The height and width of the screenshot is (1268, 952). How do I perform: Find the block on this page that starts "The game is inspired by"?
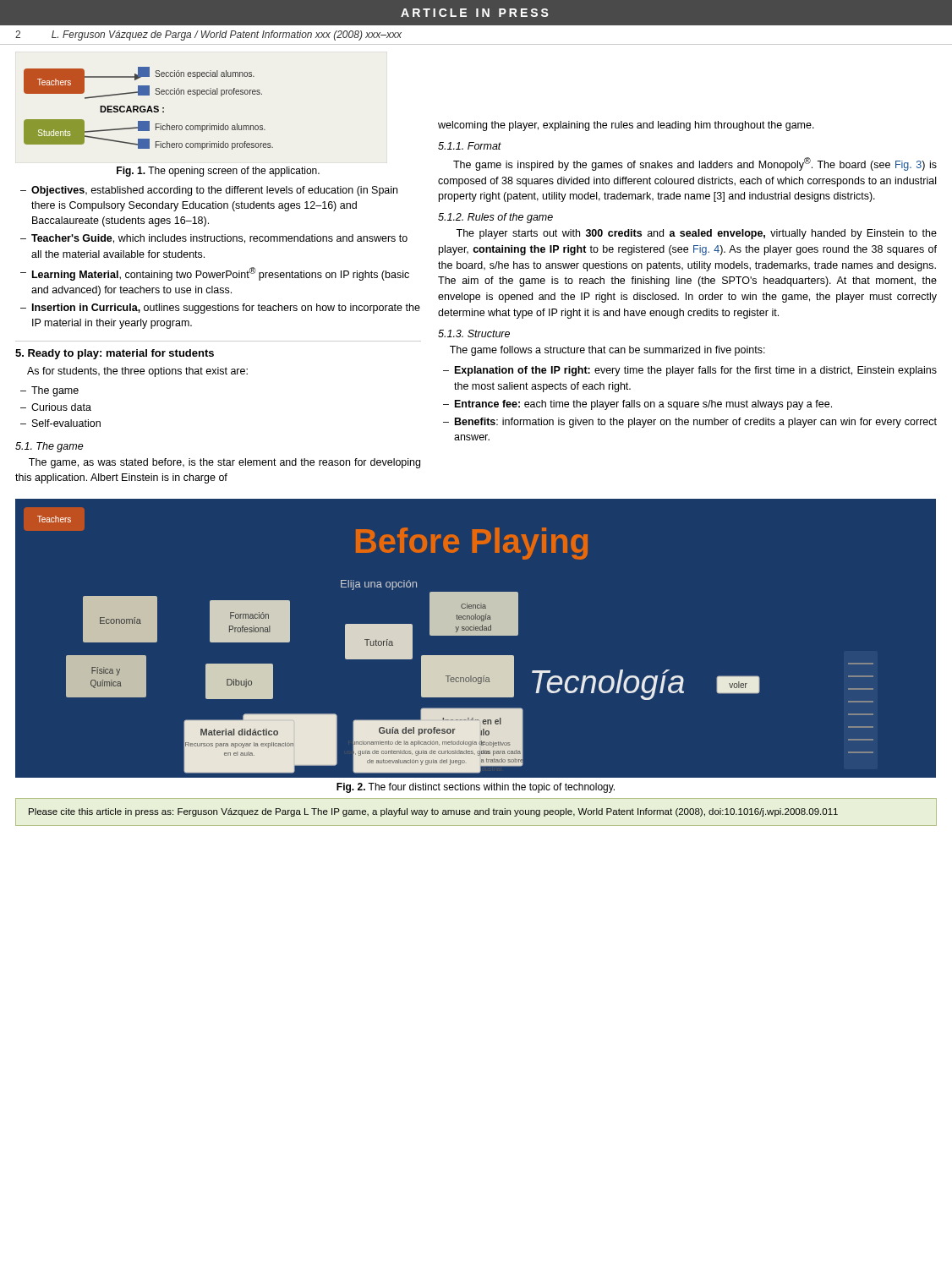coord(687,179)
